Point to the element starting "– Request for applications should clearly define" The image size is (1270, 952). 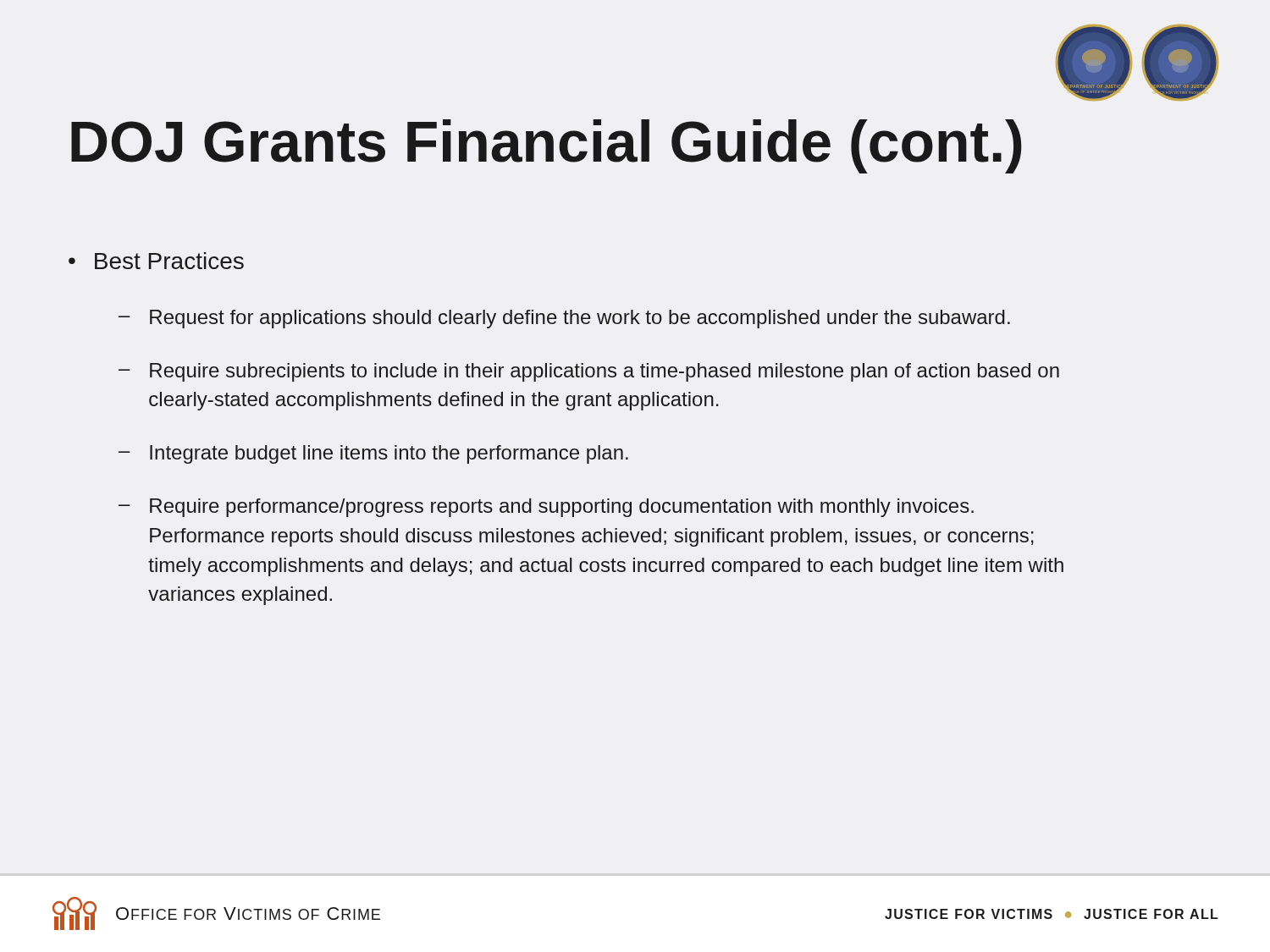[565, 317]
